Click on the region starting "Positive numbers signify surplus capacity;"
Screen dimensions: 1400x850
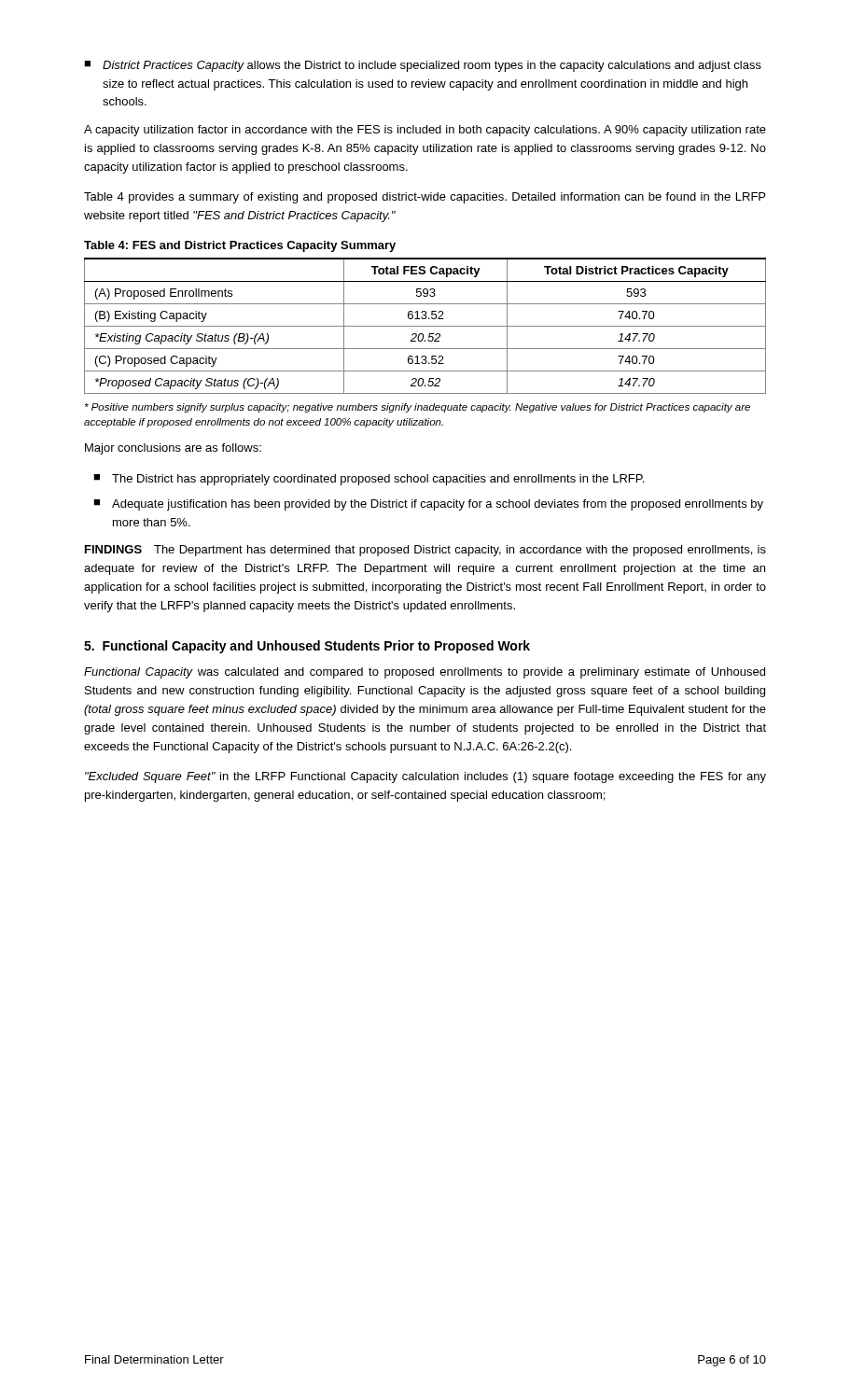click(417, 415)
